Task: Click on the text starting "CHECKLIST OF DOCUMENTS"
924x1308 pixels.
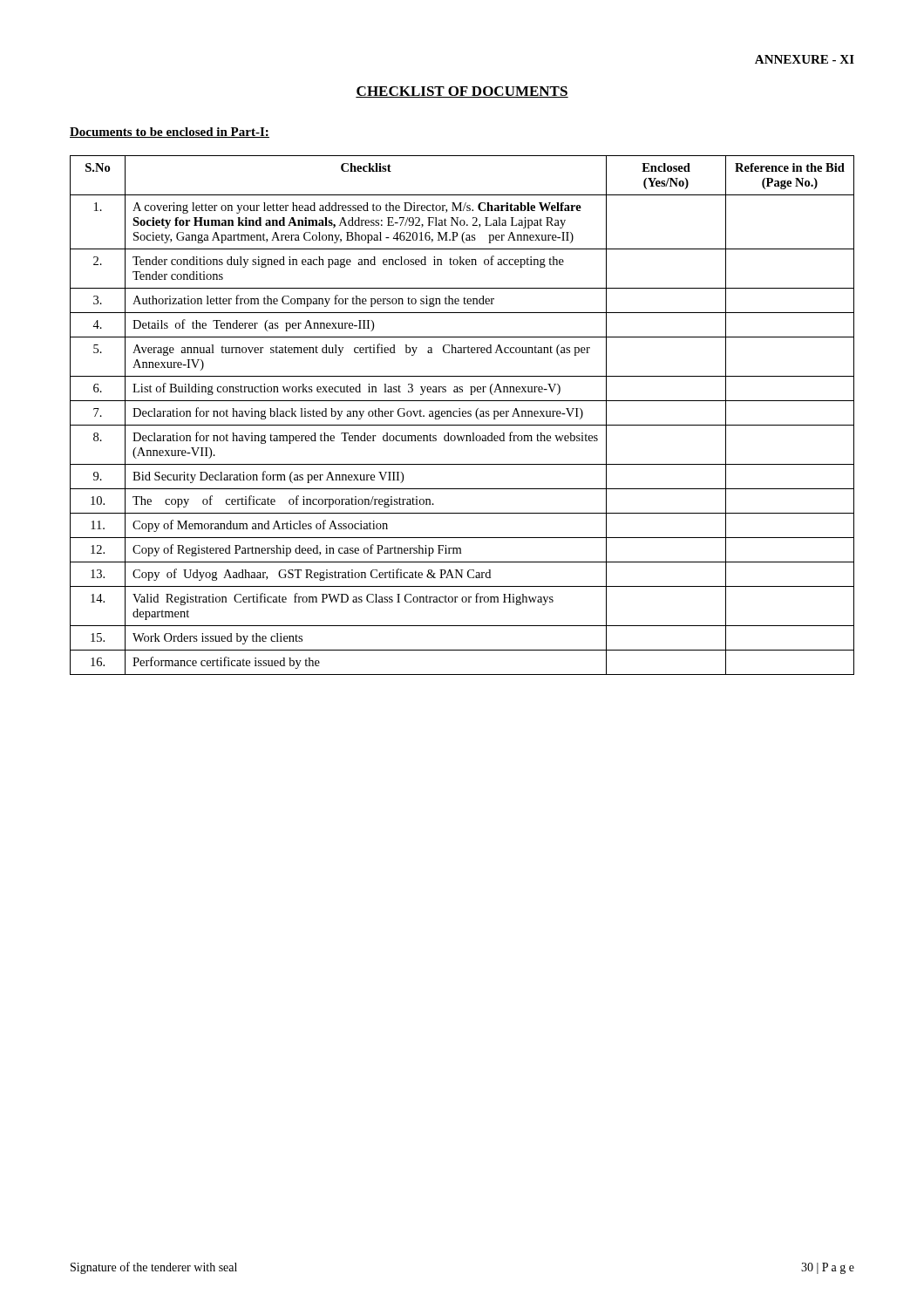Action: pos(462,91)
